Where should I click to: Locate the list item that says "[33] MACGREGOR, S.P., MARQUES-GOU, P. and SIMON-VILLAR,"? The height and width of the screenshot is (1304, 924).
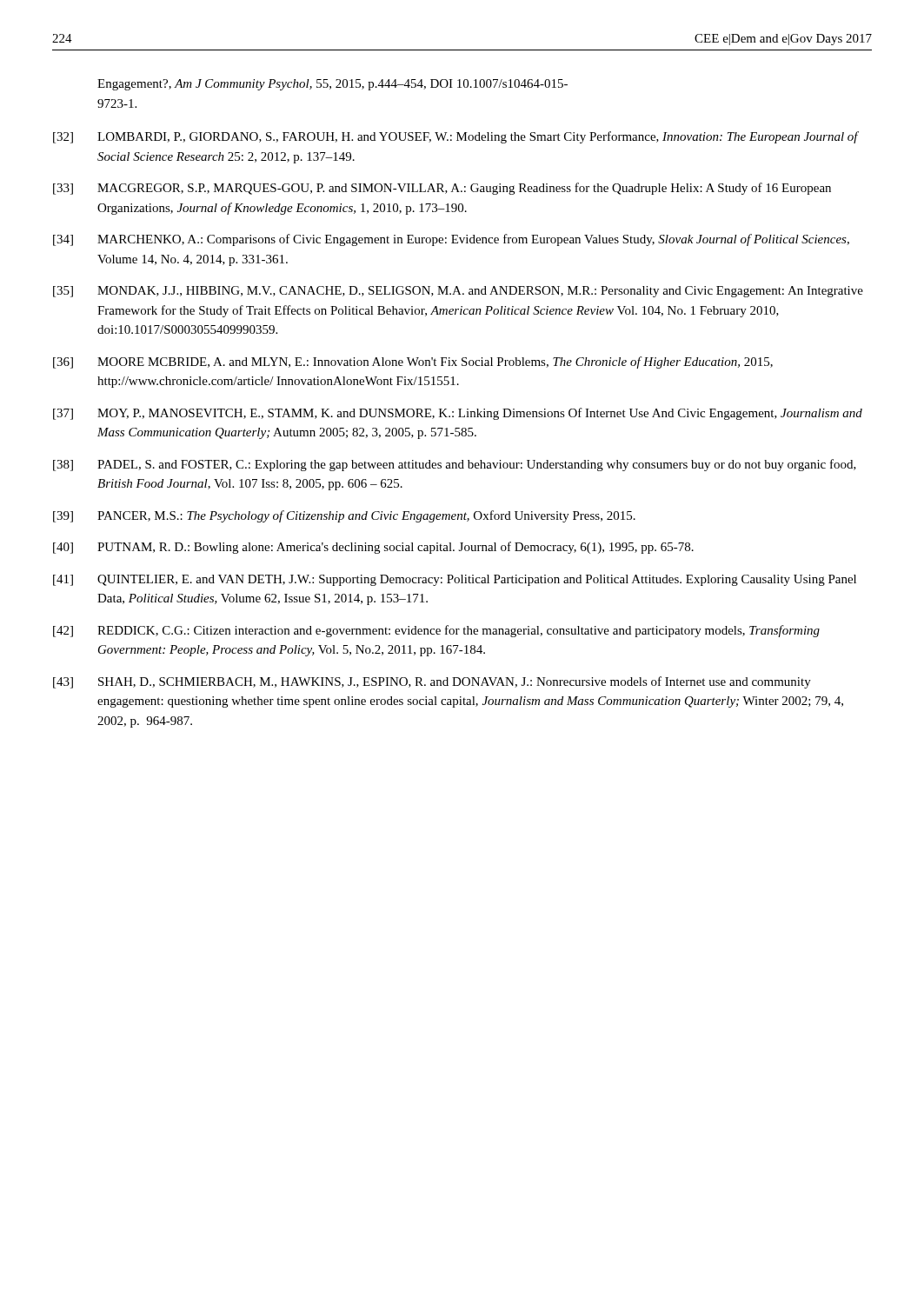coord(462,198)
